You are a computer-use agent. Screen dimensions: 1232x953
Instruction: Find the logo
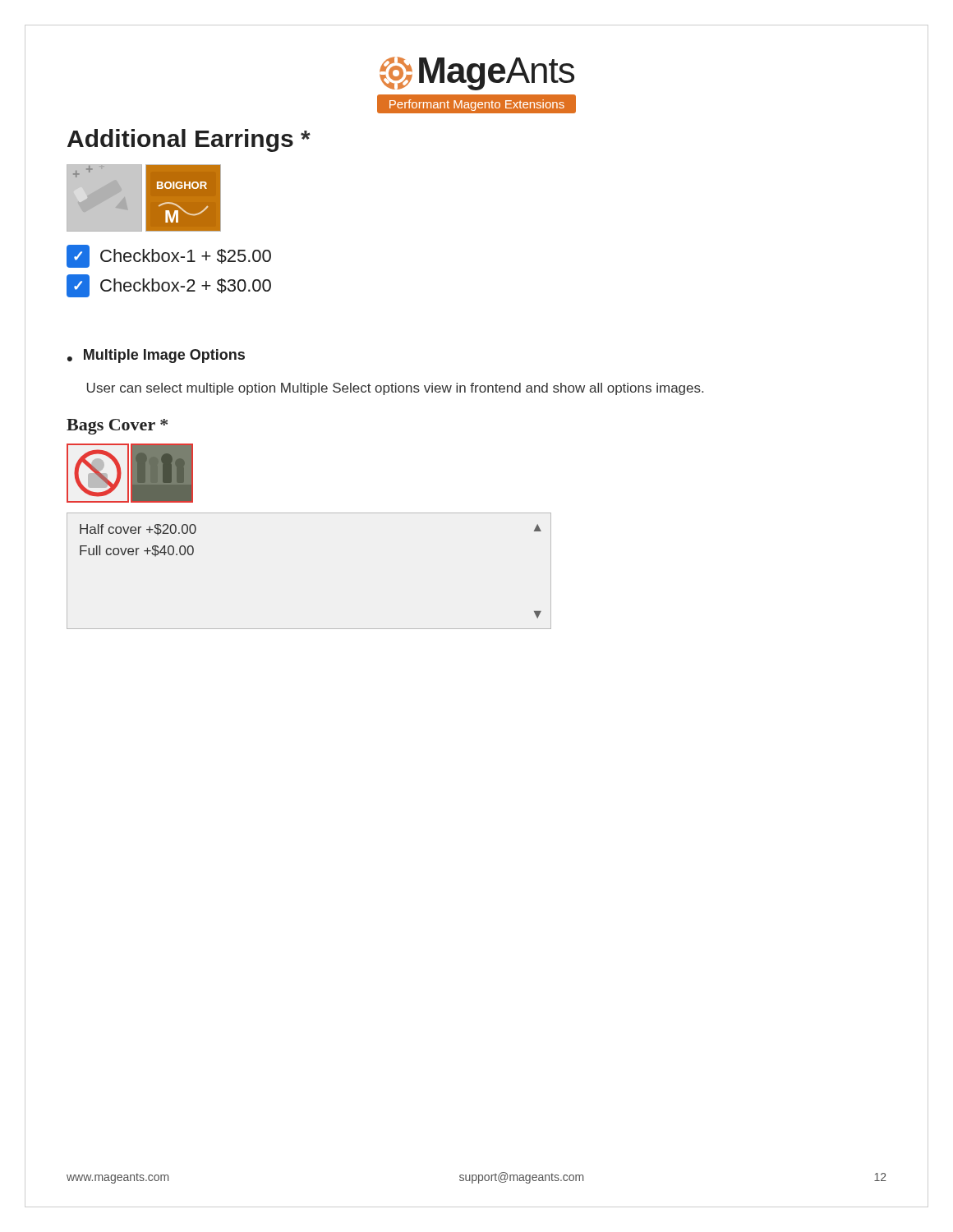click(476, 82)
